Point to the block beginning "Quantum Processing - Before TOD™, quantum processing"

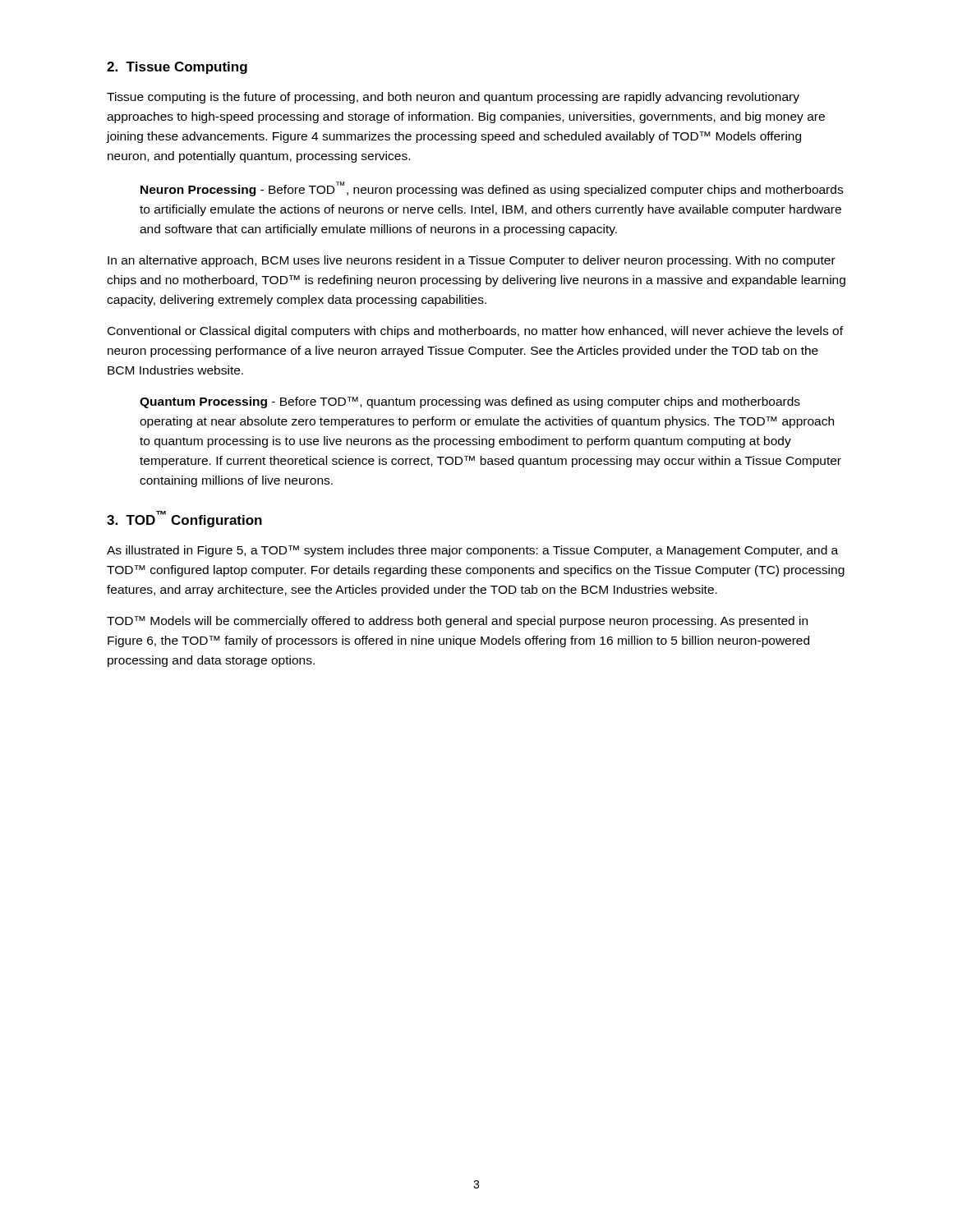(493, 441)
